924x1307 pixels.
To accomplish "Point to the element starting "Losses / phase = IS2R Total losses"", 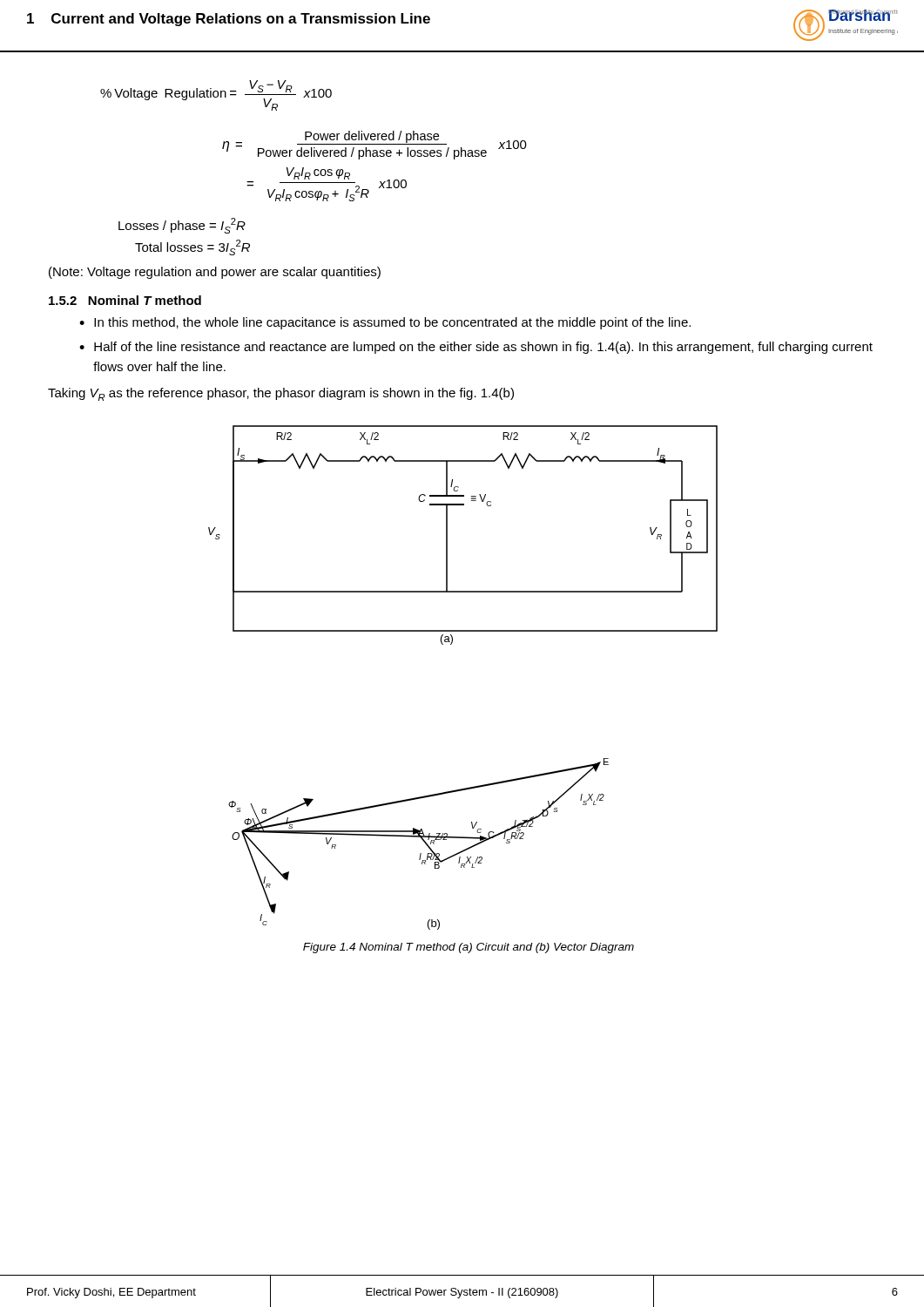I will pos(182,226).
